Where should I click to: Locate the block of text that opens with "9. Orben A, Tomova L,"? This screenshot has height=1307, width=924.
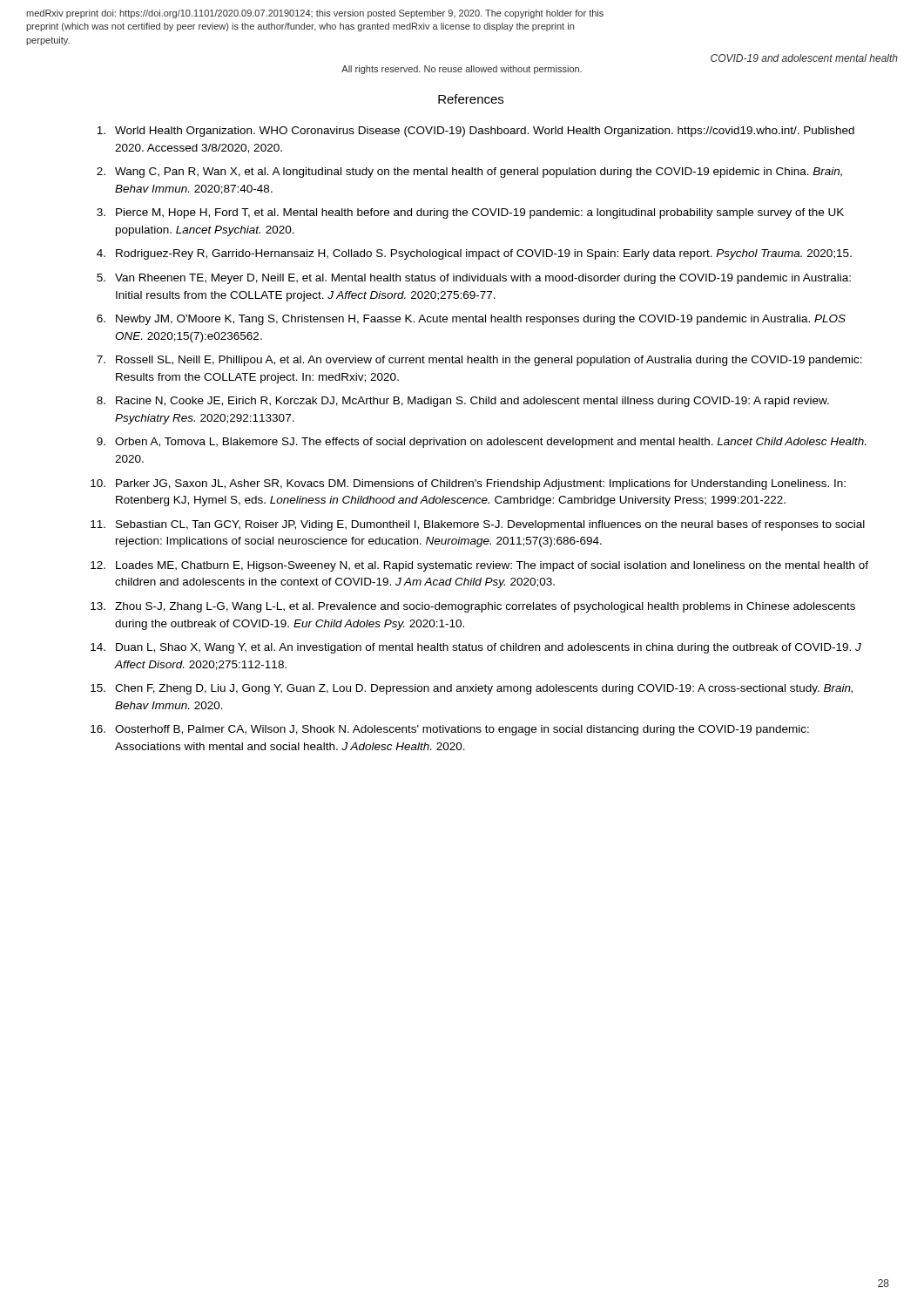[x=471, y=450]
